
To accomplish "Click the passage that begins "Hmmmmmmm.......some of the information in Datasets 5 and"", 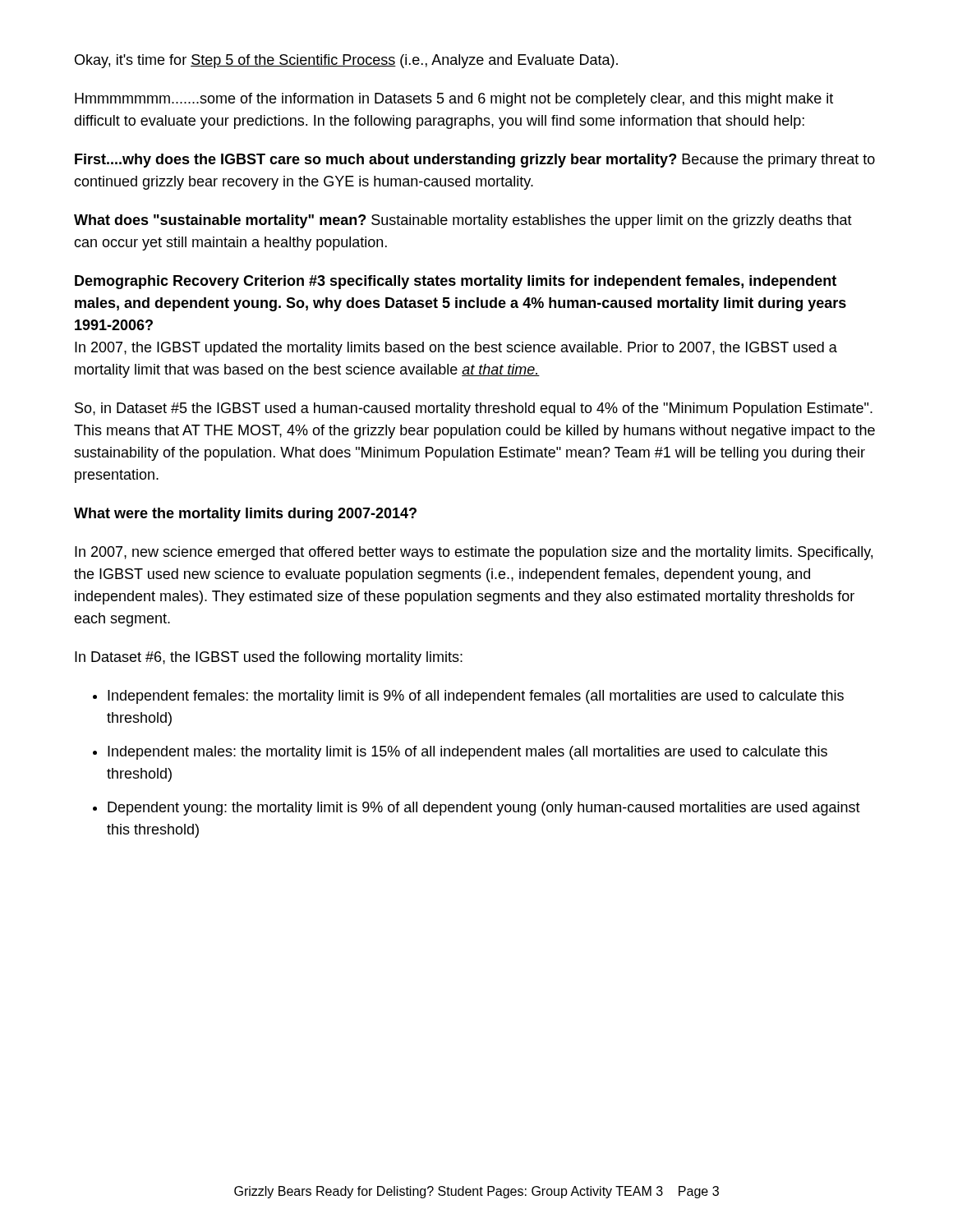I will click(x=454, y=110).
